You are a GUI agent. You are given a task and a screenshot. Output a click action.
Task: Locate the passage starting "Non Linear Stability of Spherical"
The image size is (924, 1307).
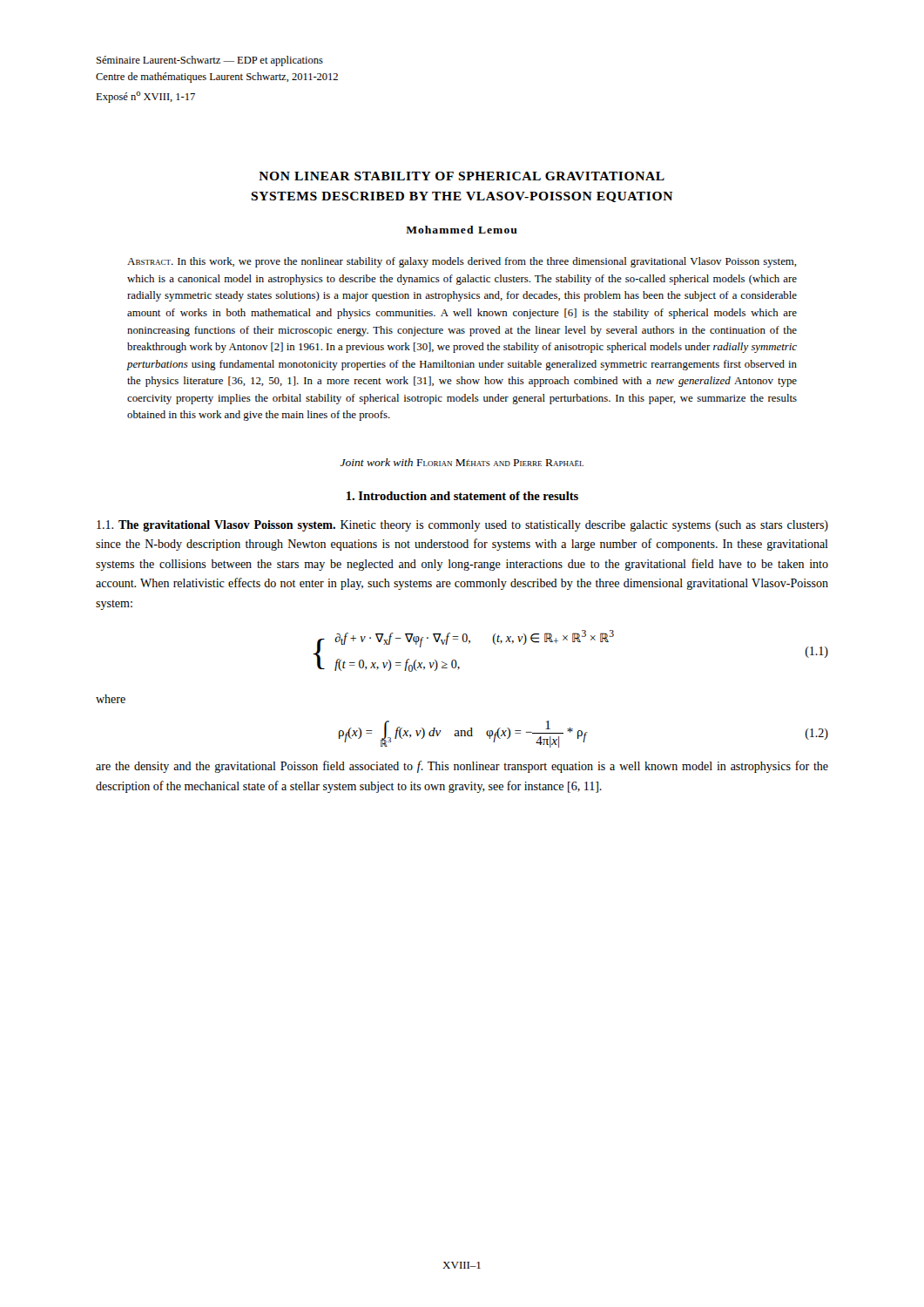(x=462, y=186)
